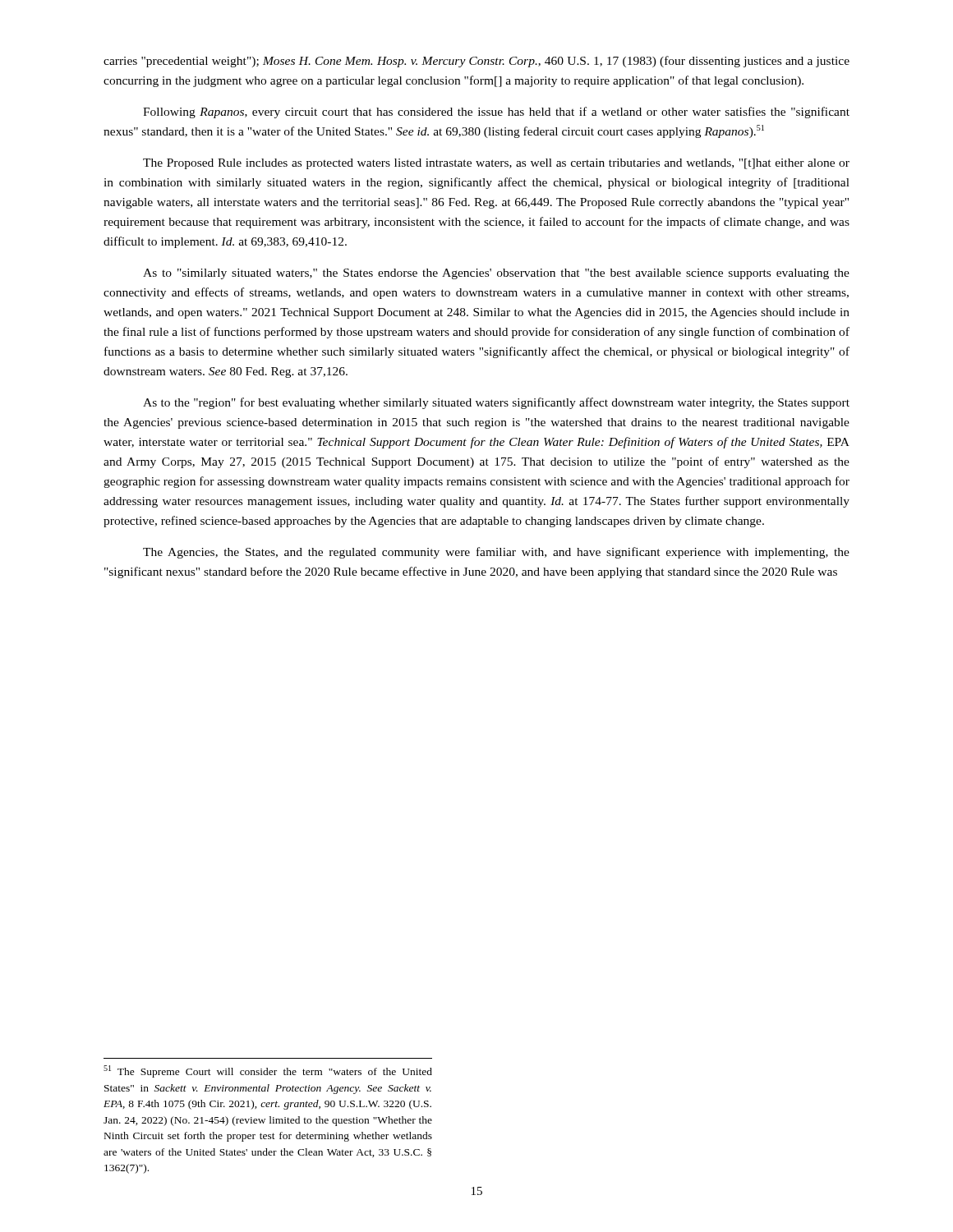Point to the block beginning "As to "similarly situated waters," the States endorse"
Screen dimensions: 1232x953
pyautogui.click(x=476, y=322)
